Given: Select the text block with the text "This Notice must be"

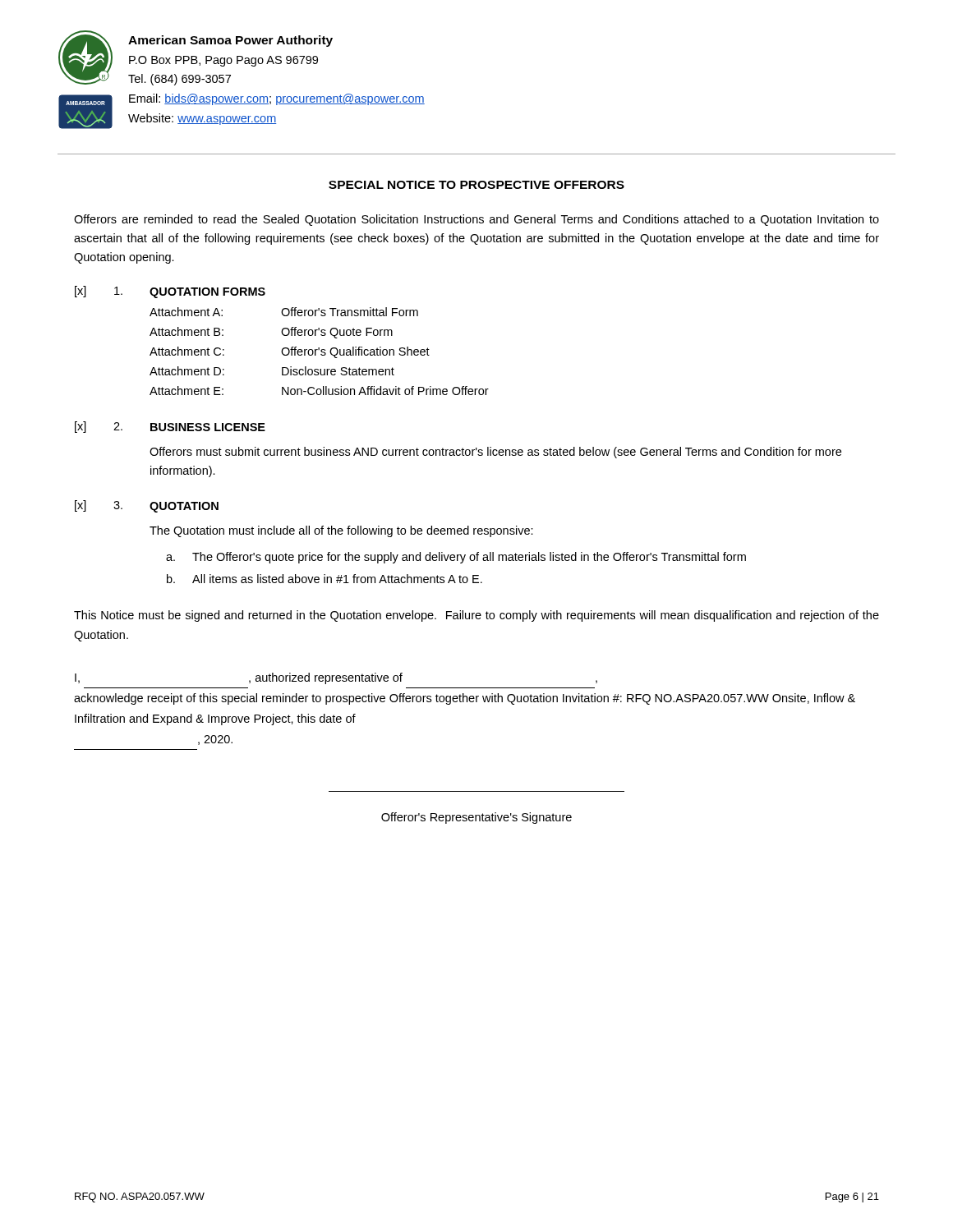Looking at the screenshot, I should click(476, 625).
